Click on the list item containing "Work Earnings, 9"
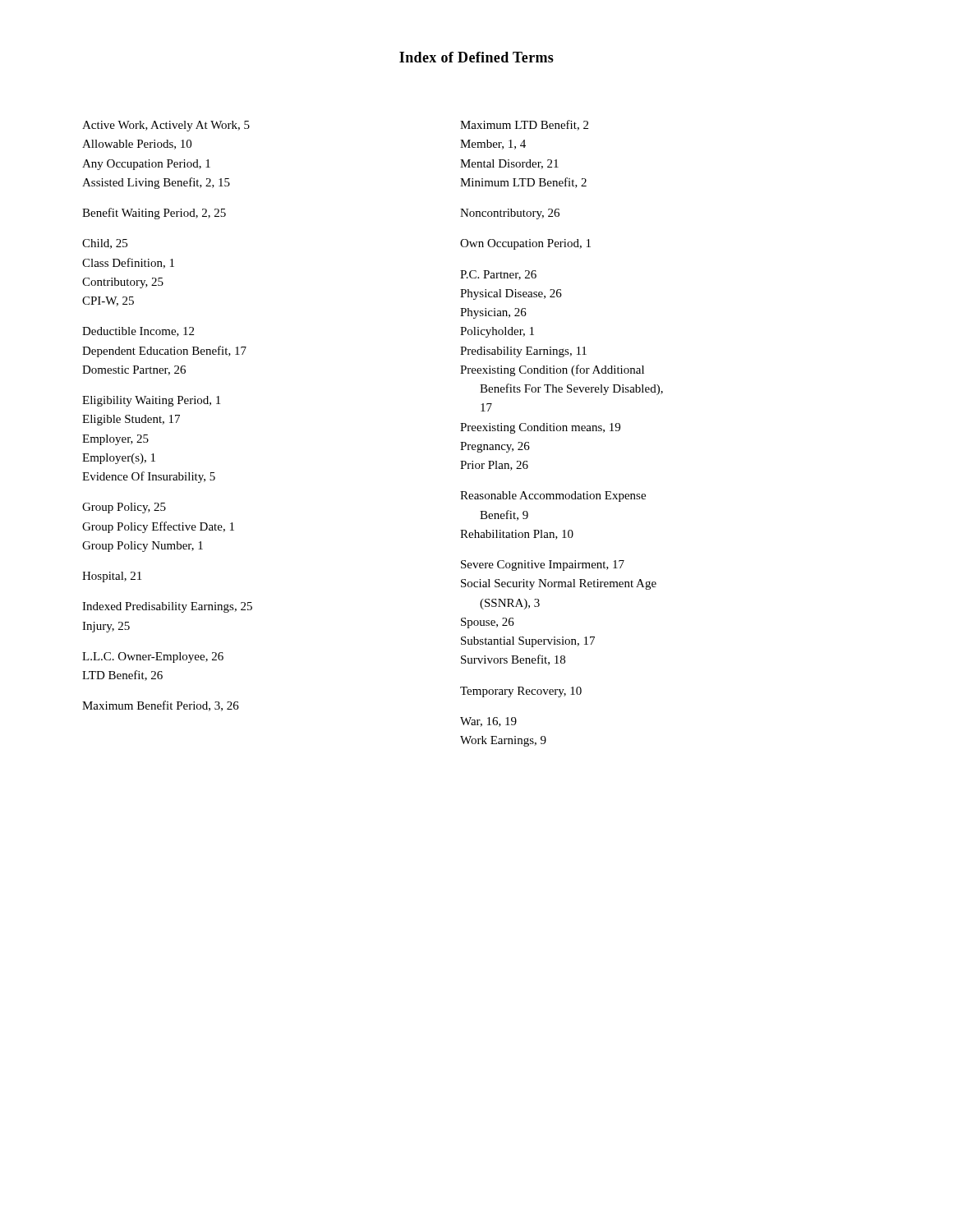The height and width of the screenshot is (1232, 953). click(503, 740)
